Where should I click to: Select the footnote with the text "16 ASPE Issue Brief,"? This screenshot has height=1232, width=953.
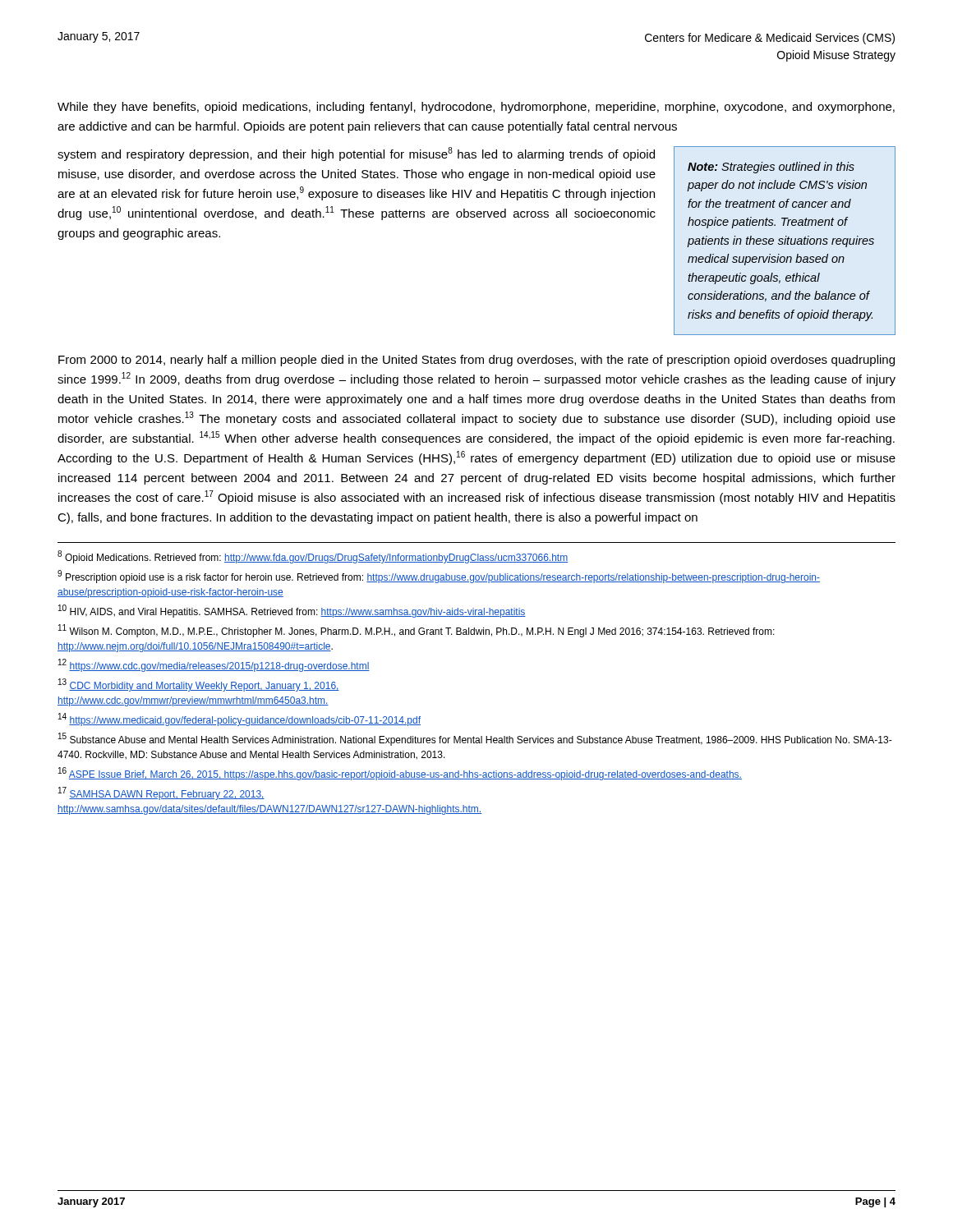400,773
